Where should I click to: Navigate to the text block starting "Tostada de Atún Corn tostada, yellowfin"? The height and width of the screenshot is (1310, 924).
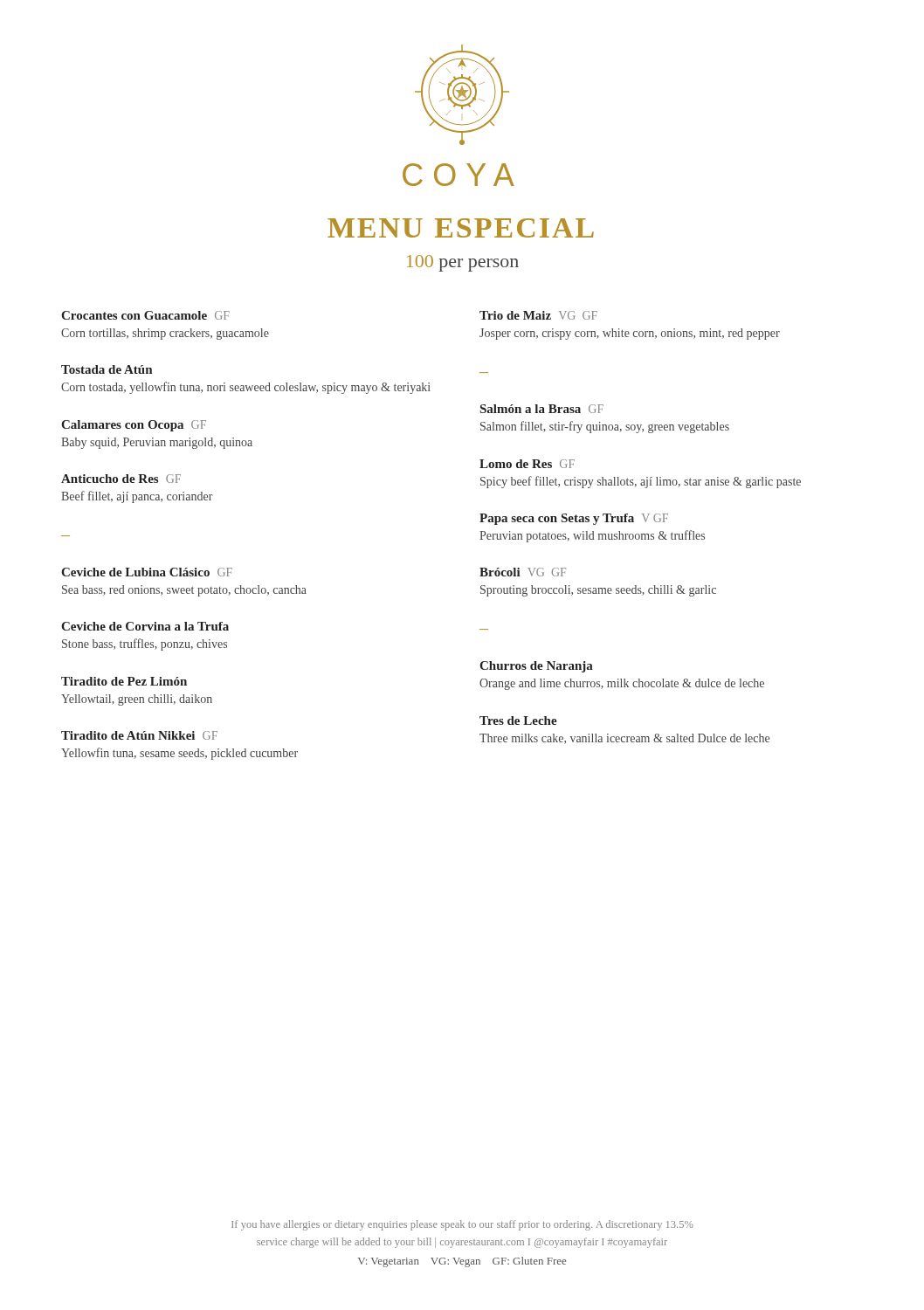(x=253, y=379)
